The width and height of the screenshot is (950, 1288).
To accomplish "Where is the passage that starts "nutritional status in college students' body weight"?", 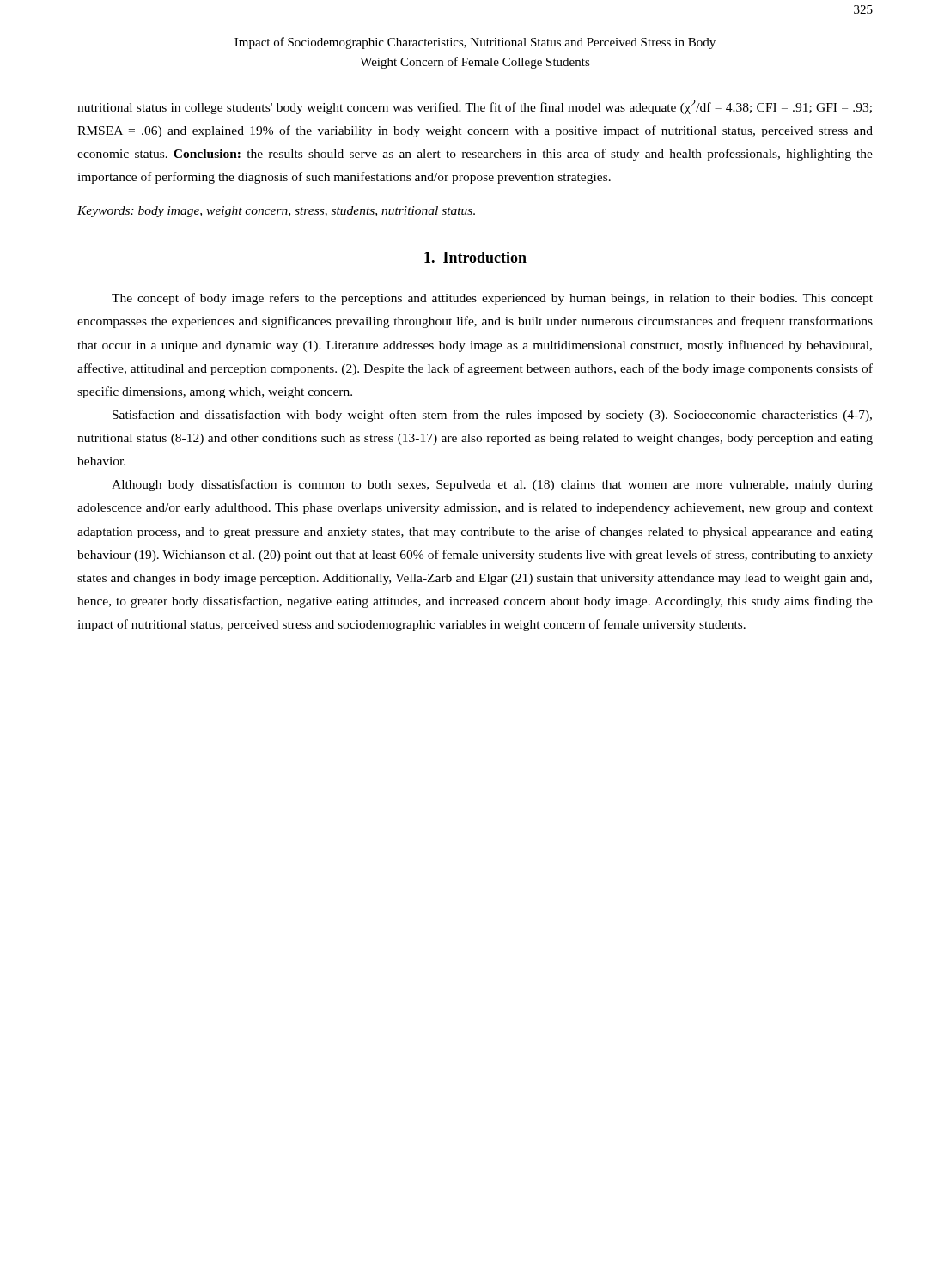I will coord(475,140).
